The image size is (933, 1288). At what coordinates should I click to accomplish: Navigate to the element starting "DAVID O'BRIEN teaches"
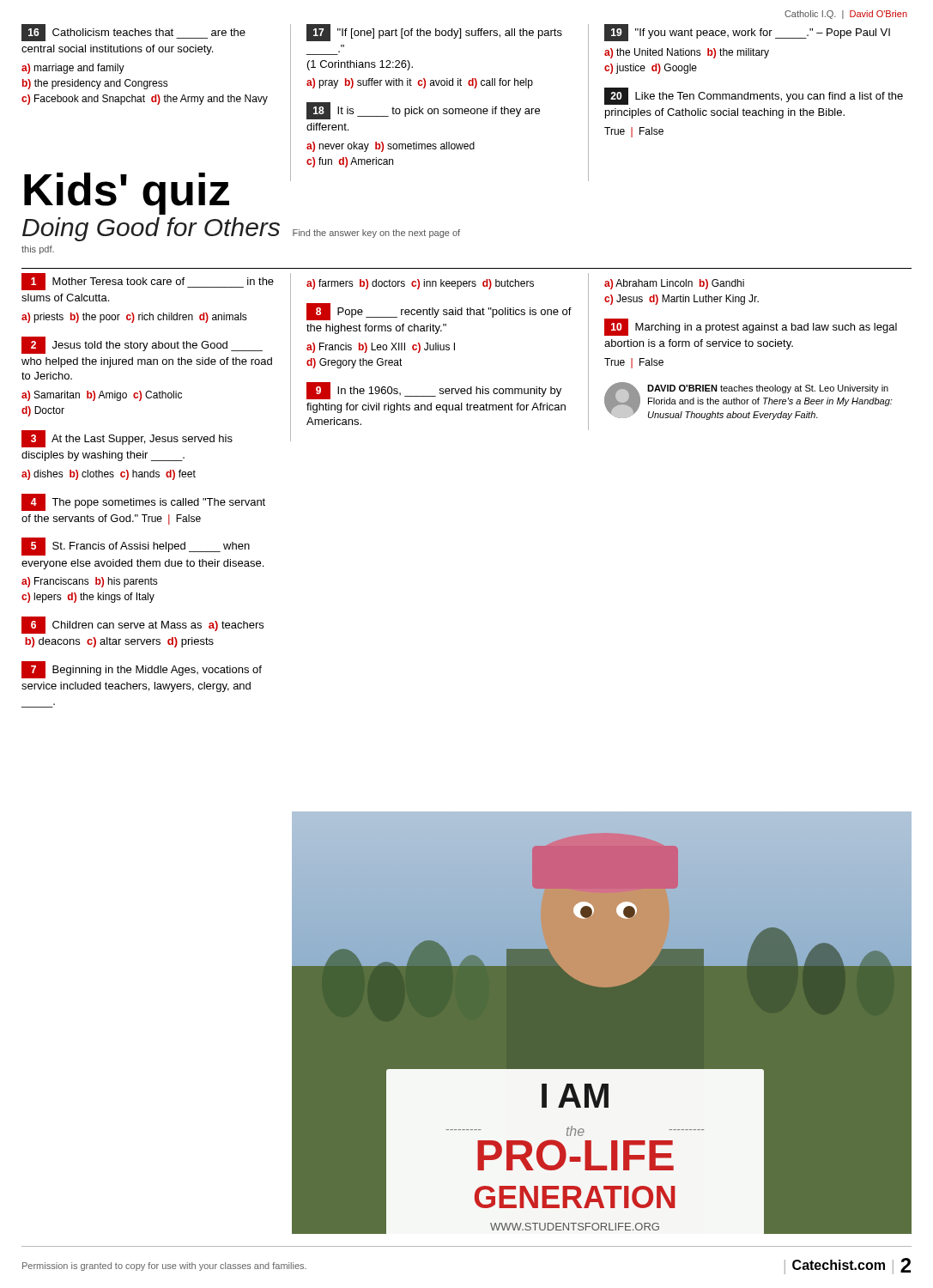759,402
